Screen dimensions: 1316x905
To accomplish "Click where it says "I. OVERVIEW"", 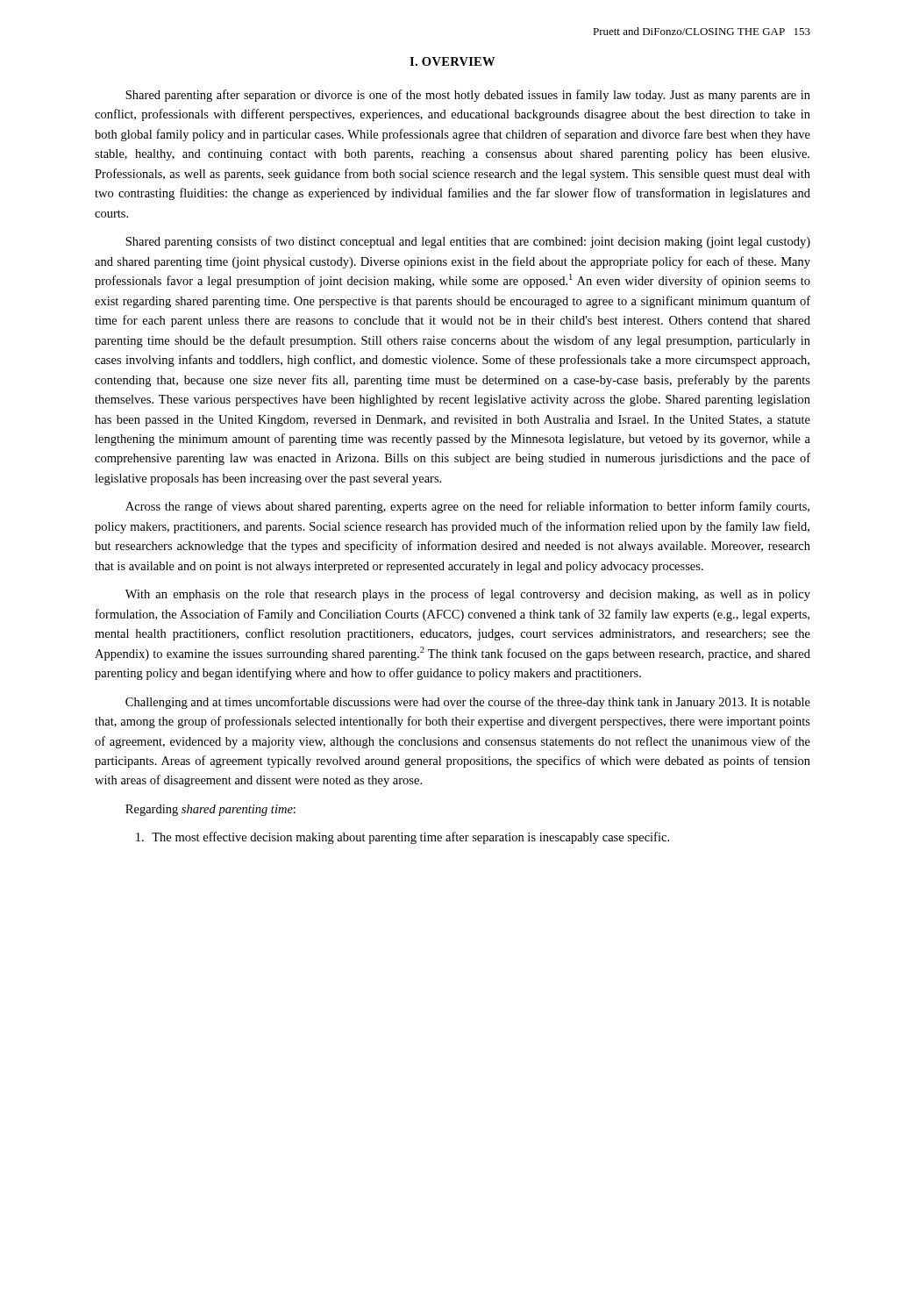I will click(452, 61).
